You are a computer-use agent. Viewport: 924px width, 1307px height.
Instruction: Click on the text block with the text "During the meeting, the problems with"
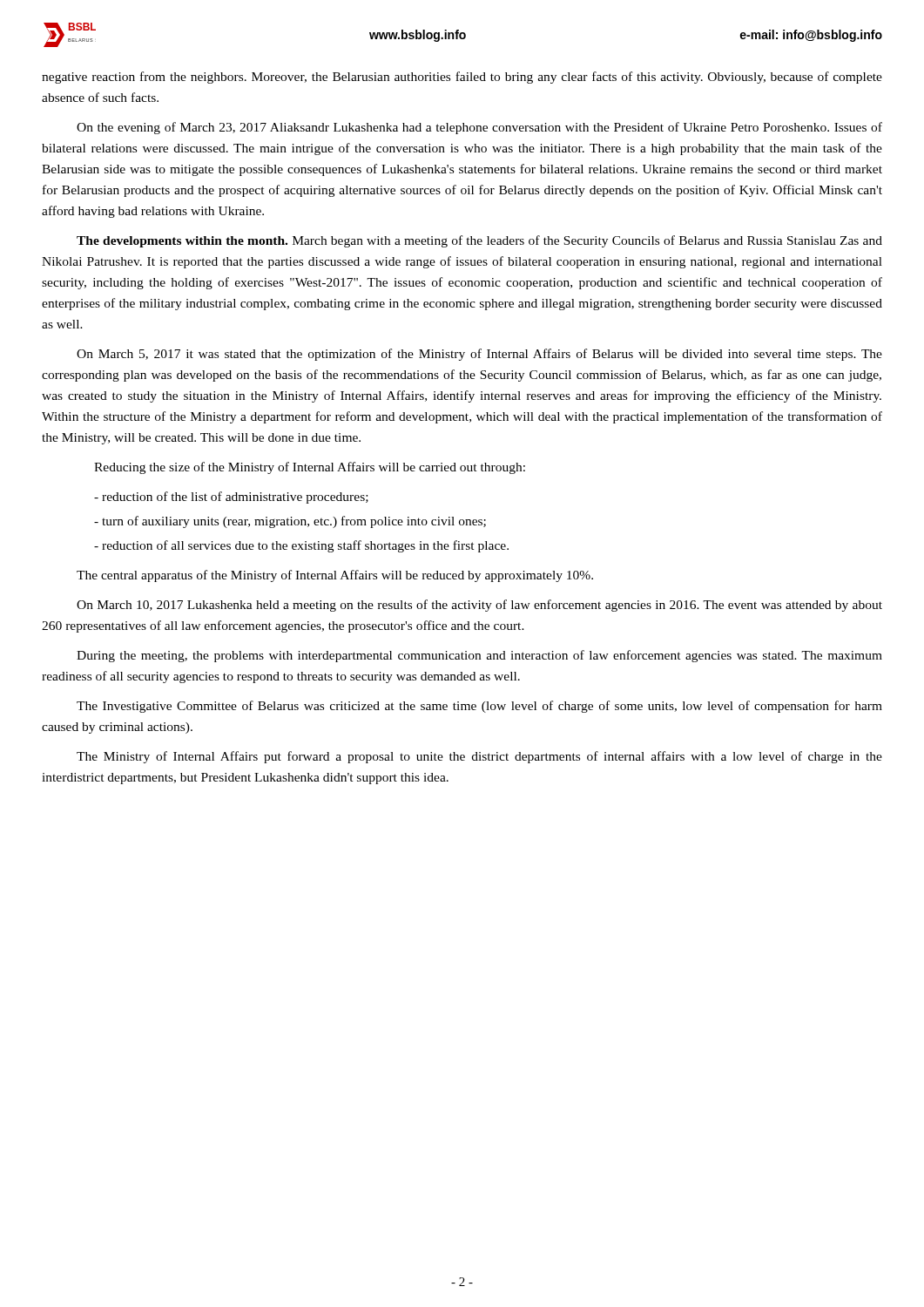(462, 666)
